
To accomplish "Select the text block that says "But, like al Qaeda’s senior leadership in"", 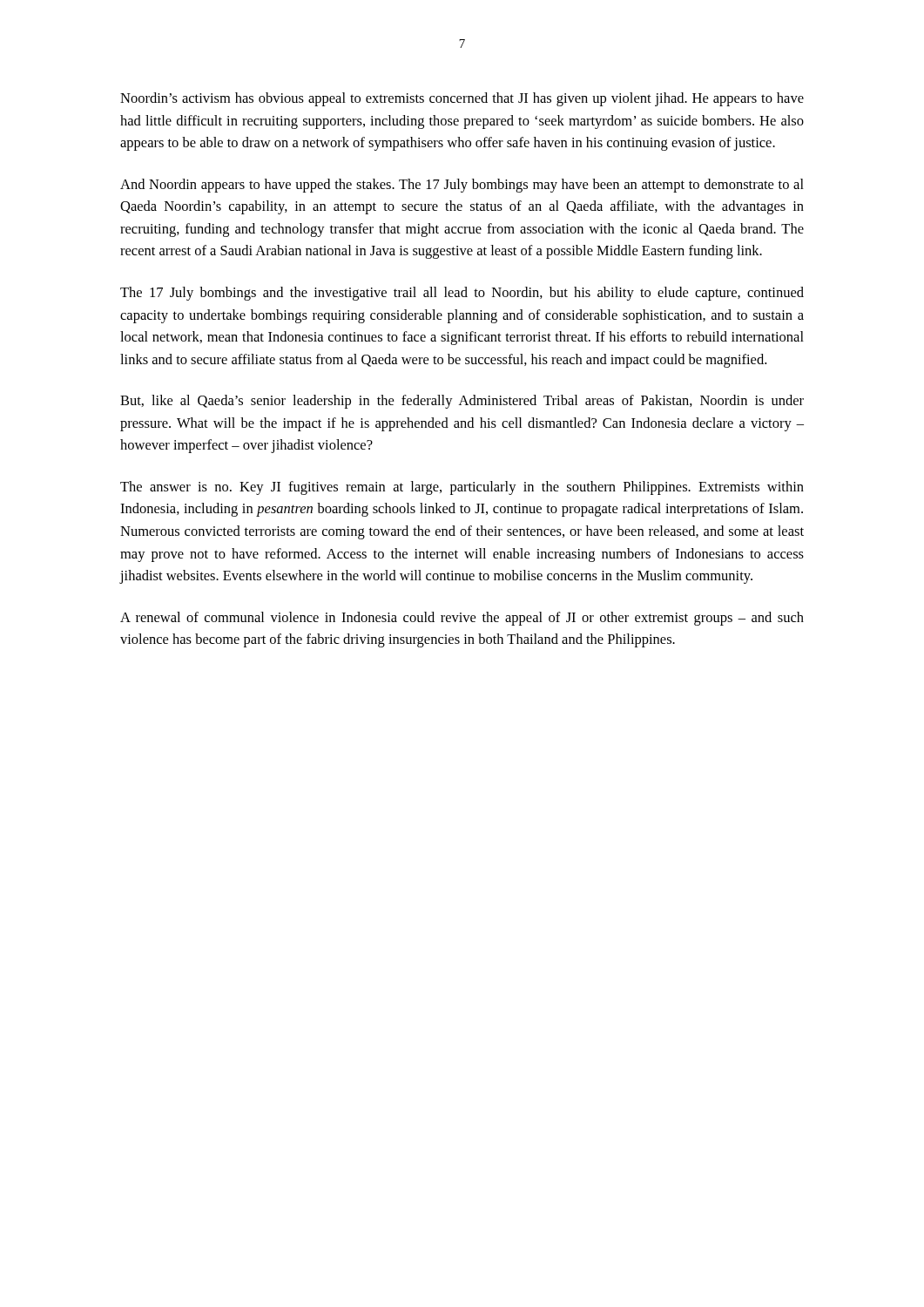I will [462, 423].
